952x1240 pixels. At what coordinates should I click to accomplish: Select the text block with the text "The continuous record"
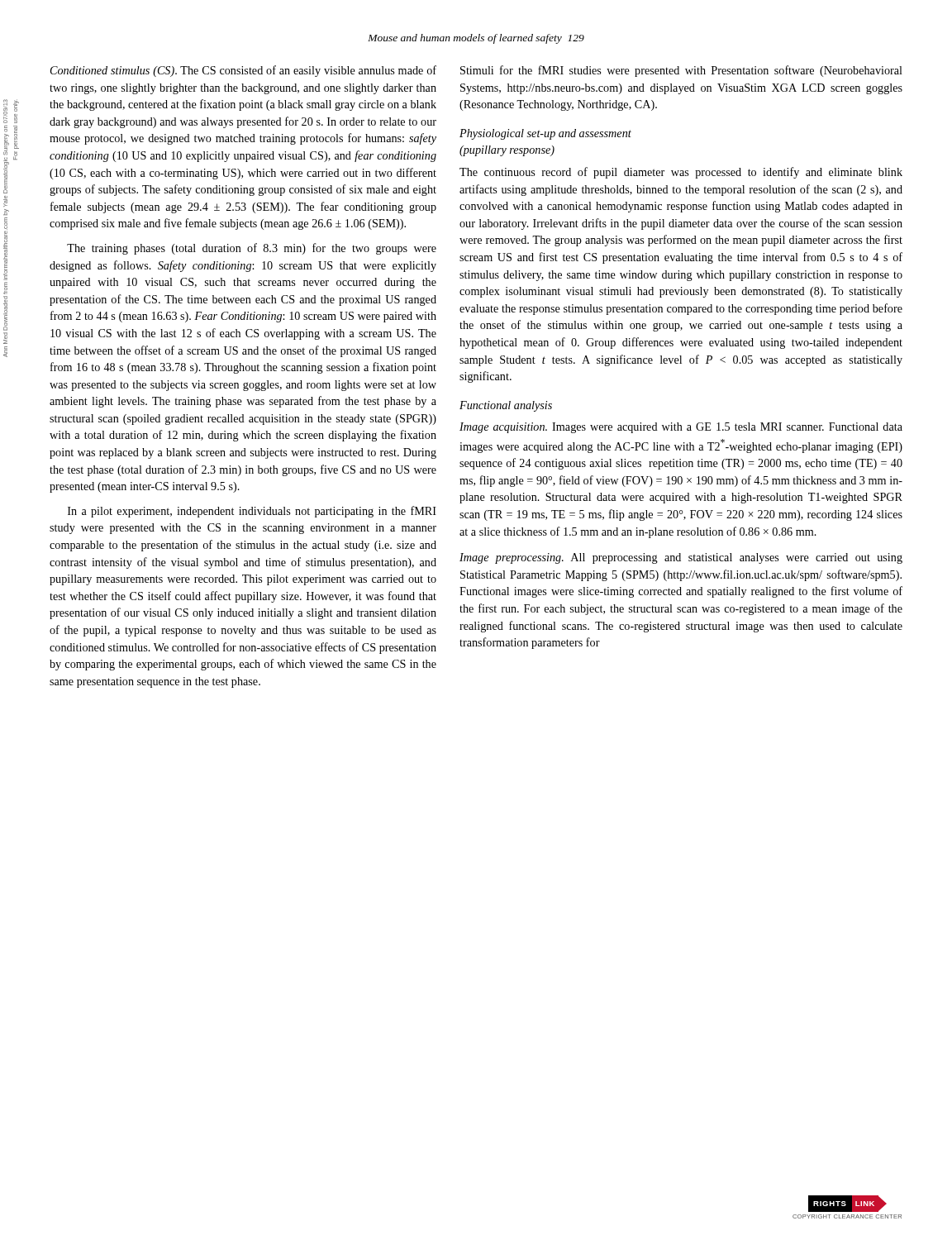click(x=681, y=274)
